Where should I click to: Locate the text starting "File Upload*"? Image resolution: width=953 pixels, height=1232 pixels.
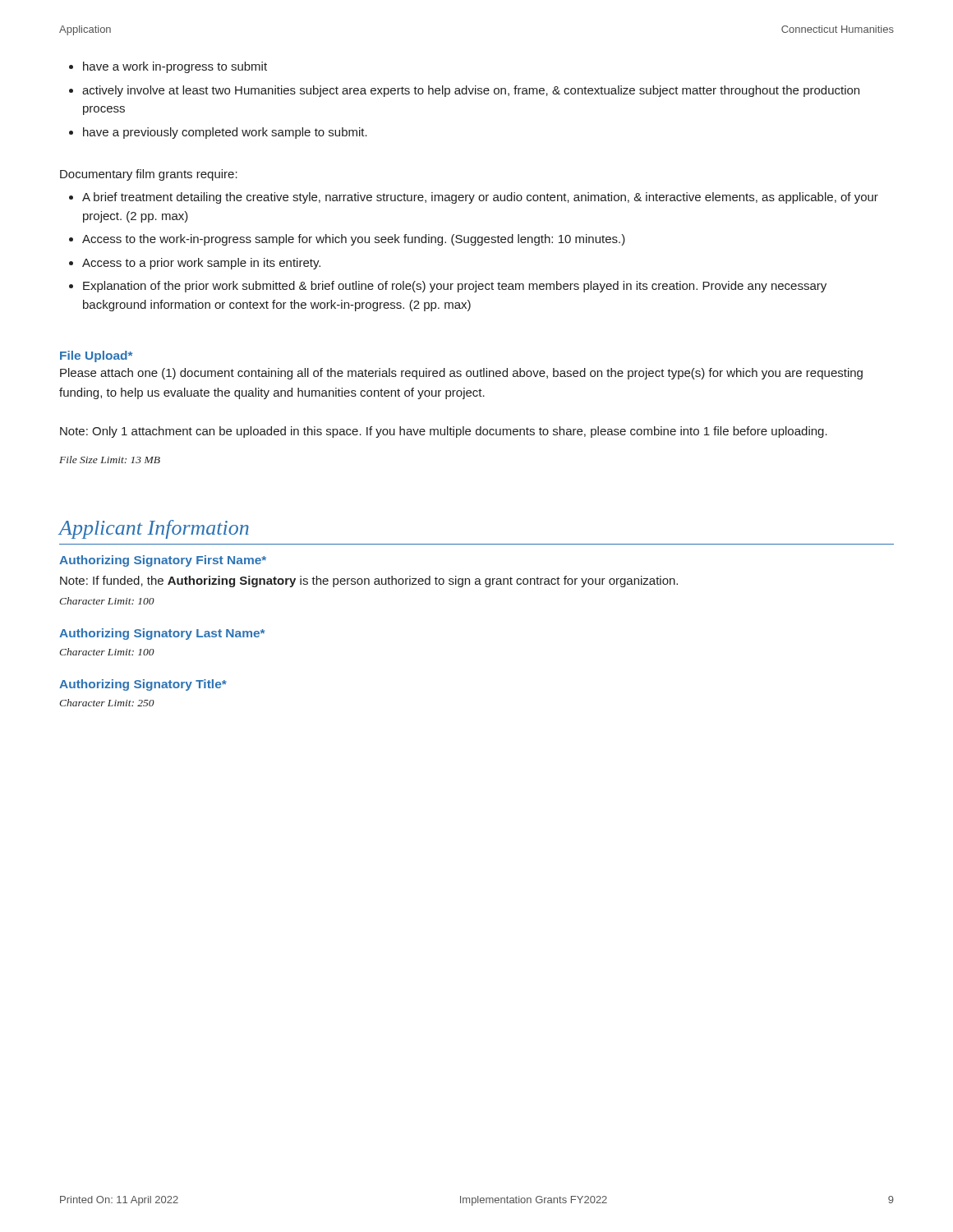[96, 355]
